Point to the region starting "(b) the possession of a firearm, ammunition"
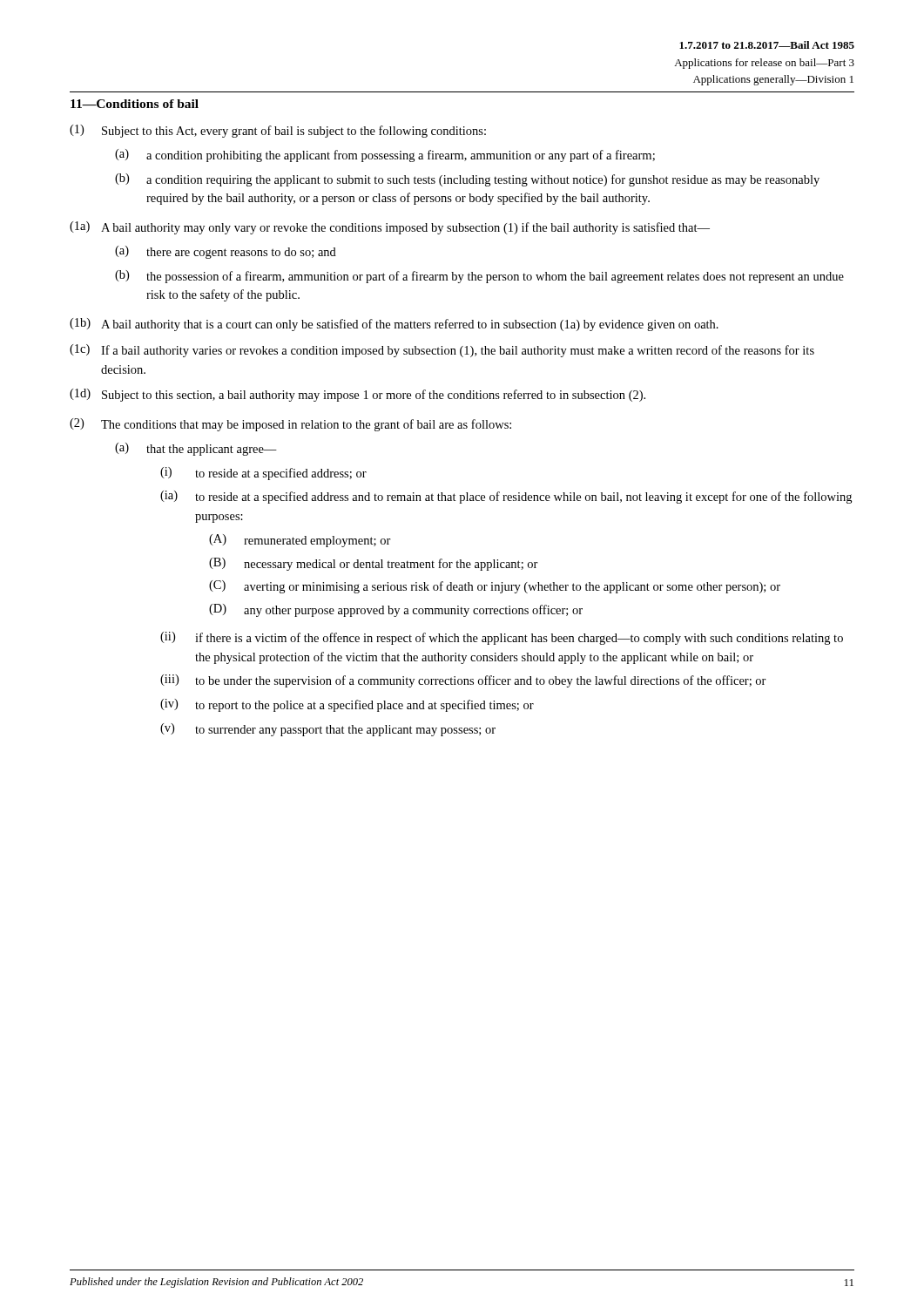 tap(485, 286)
